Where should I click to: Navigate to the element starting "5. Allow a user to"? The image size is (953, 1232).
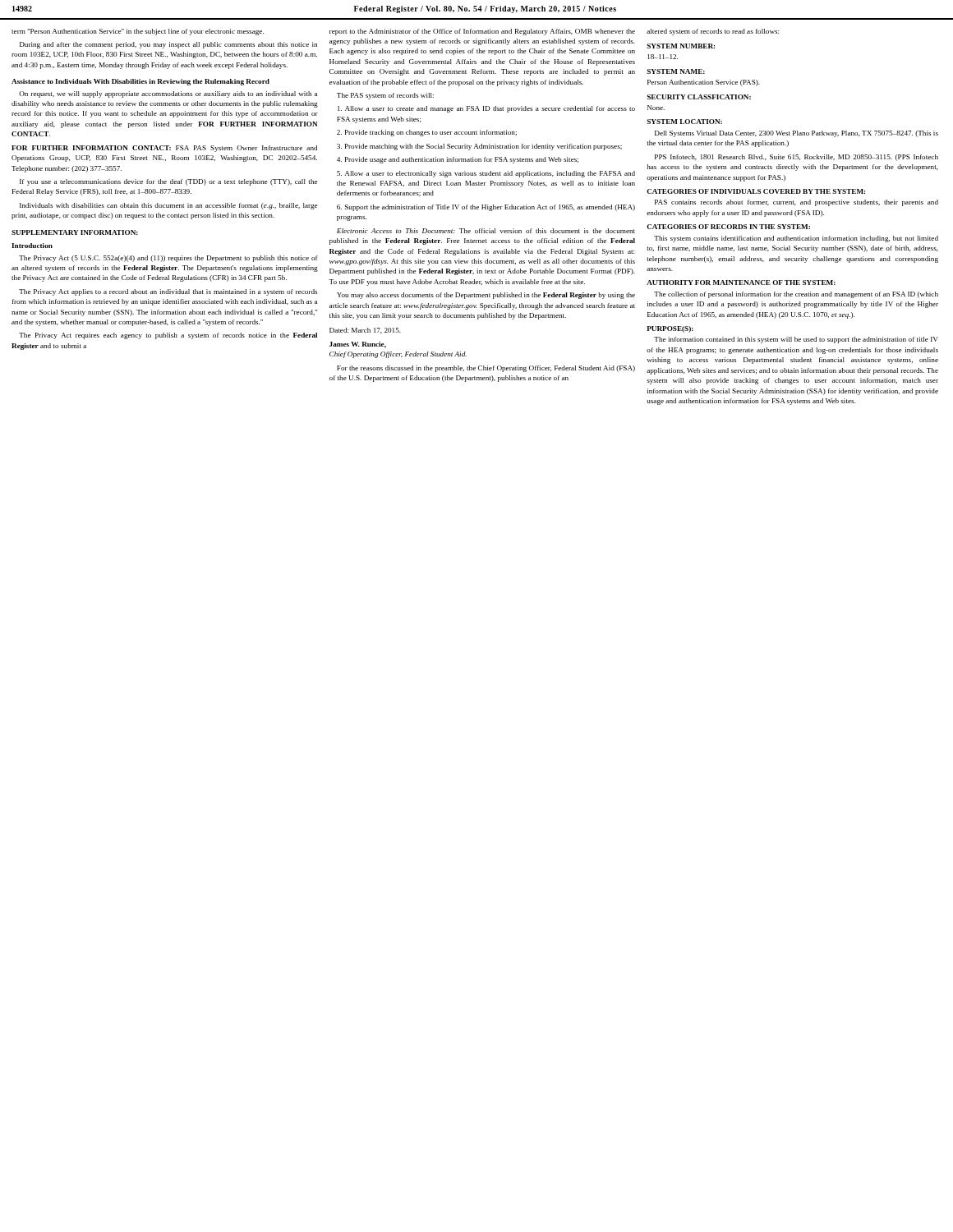point(486,183)
